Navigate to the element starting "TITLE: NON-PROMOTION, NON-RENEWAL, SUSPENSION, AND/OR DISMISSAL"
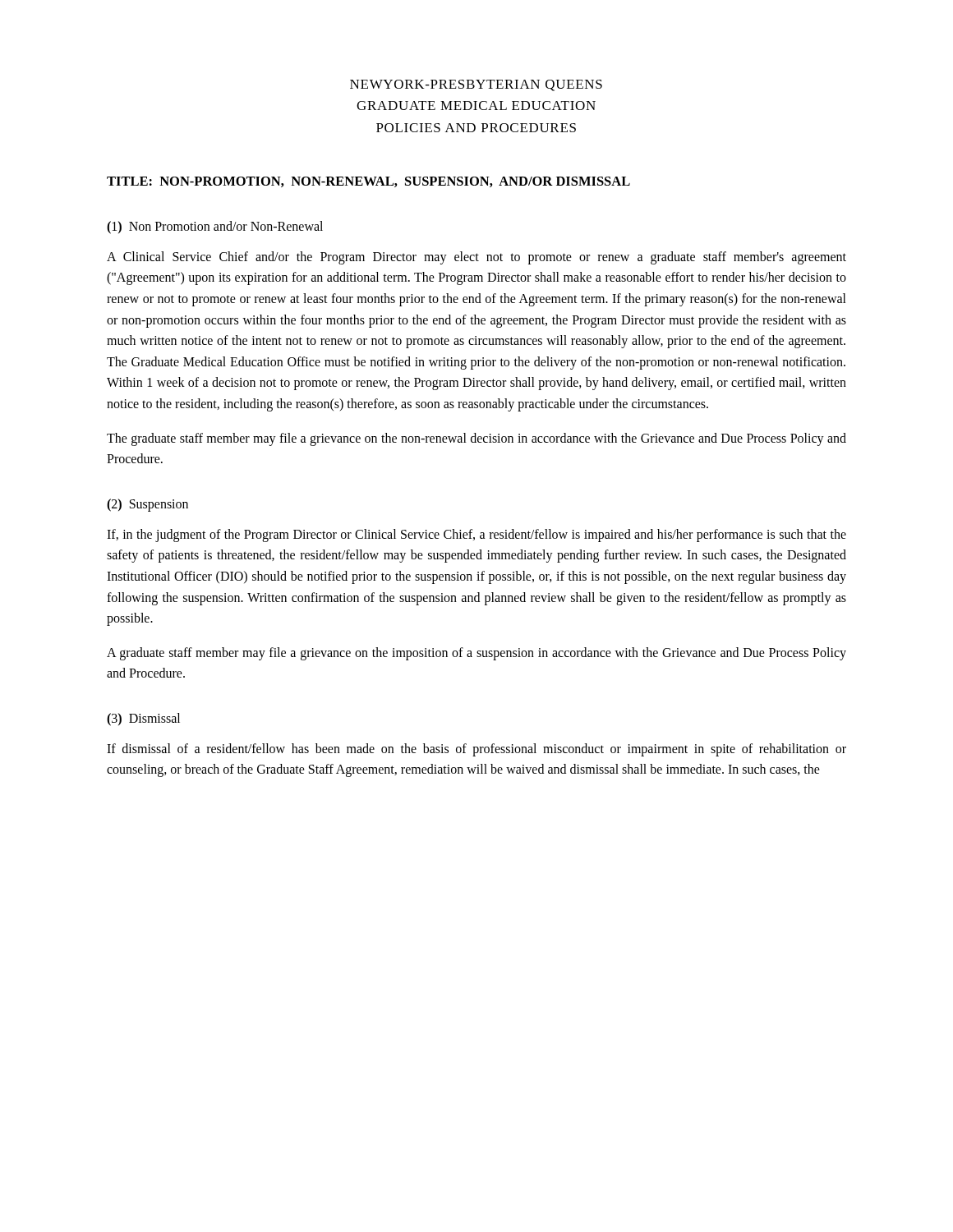Image resolution: width=953 pixels, height=1232 pixels. 369,181
